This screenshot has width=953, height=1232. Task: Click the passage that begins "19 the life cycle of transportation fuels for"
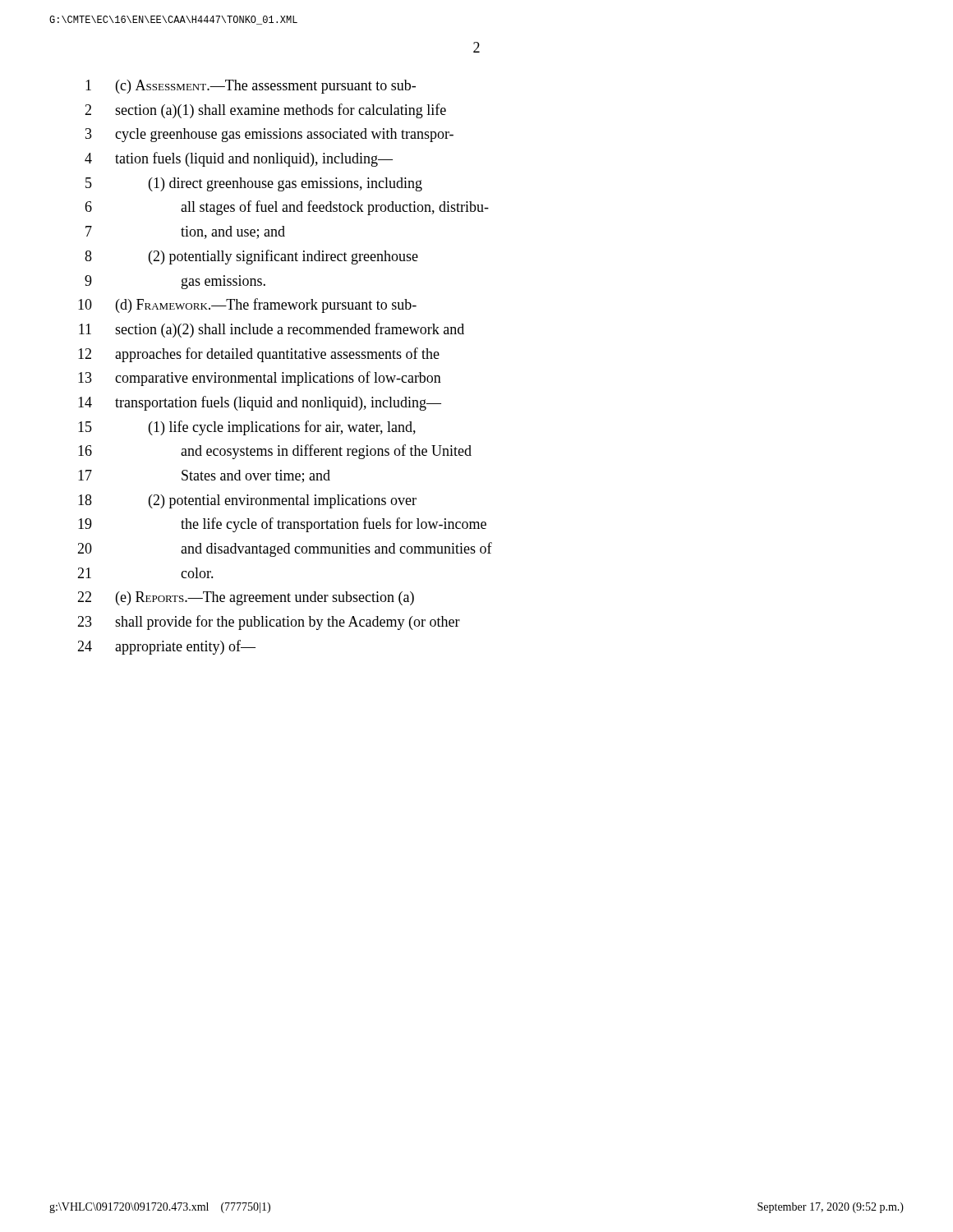[476, 525]
